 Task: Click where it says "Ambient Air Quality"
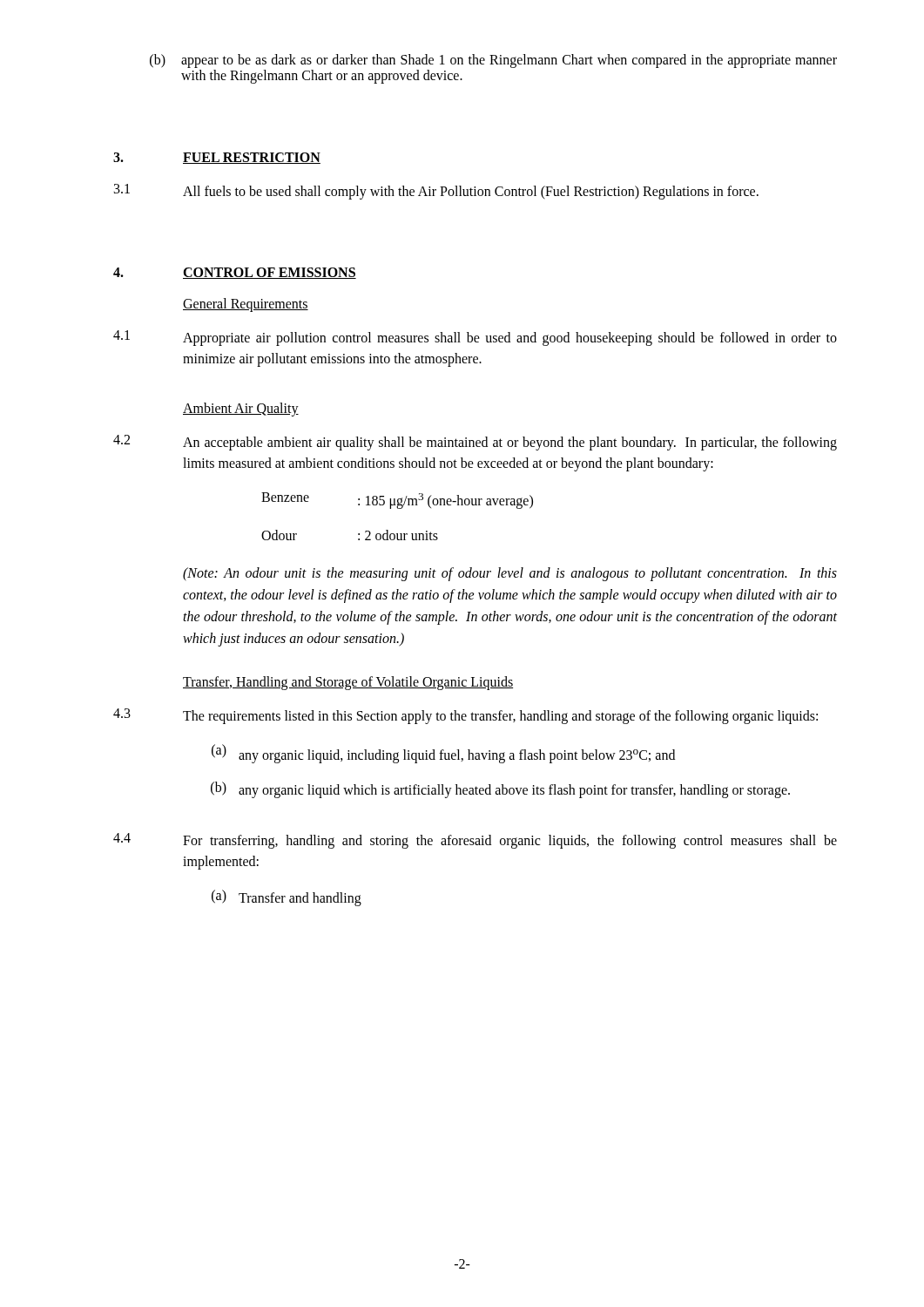pos(241,410)
